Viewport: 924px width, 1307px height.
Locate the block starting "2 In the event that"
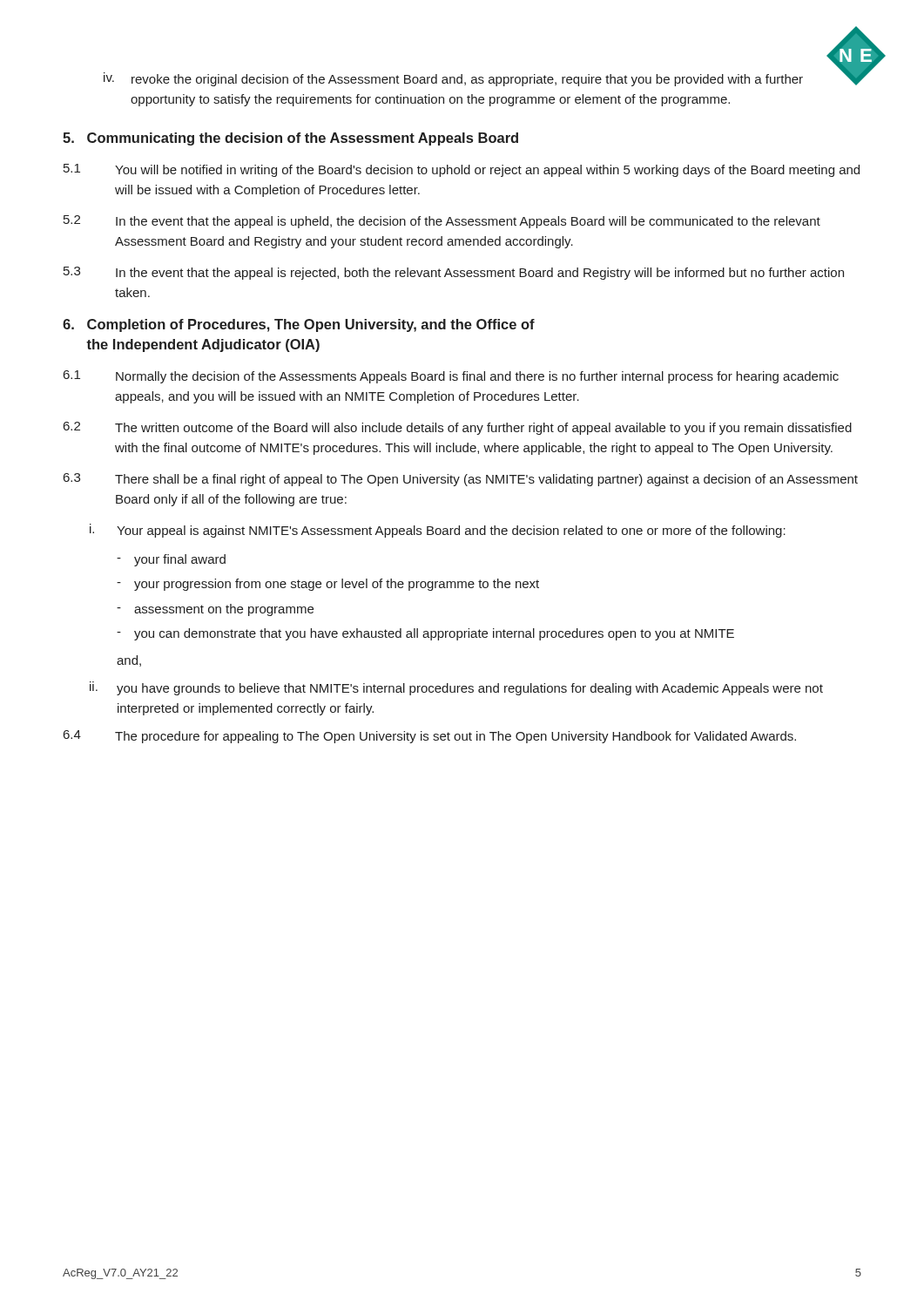462,231
